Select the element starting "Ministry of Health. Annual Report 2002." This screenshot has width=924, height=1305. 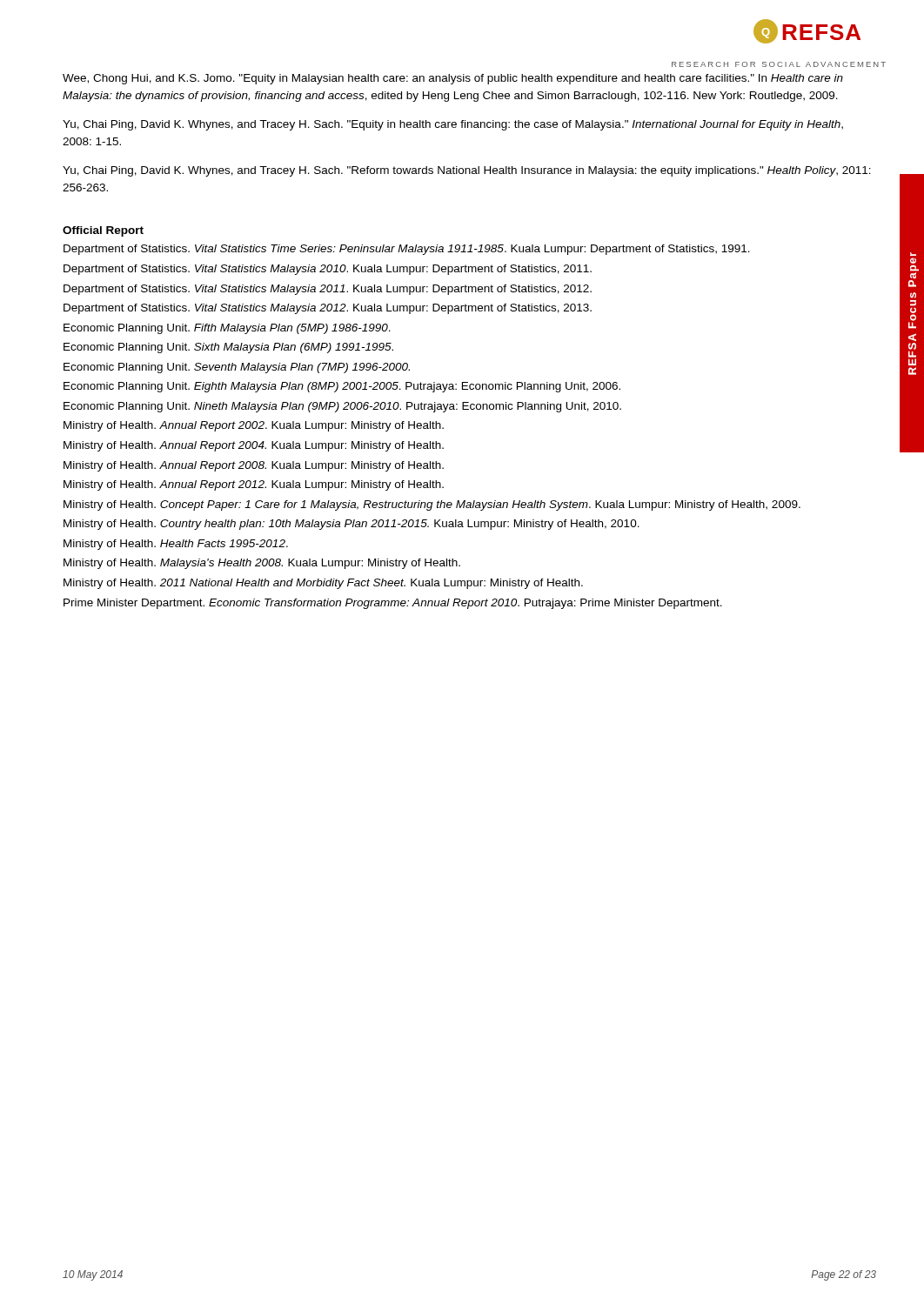click(x=254, y=425)
